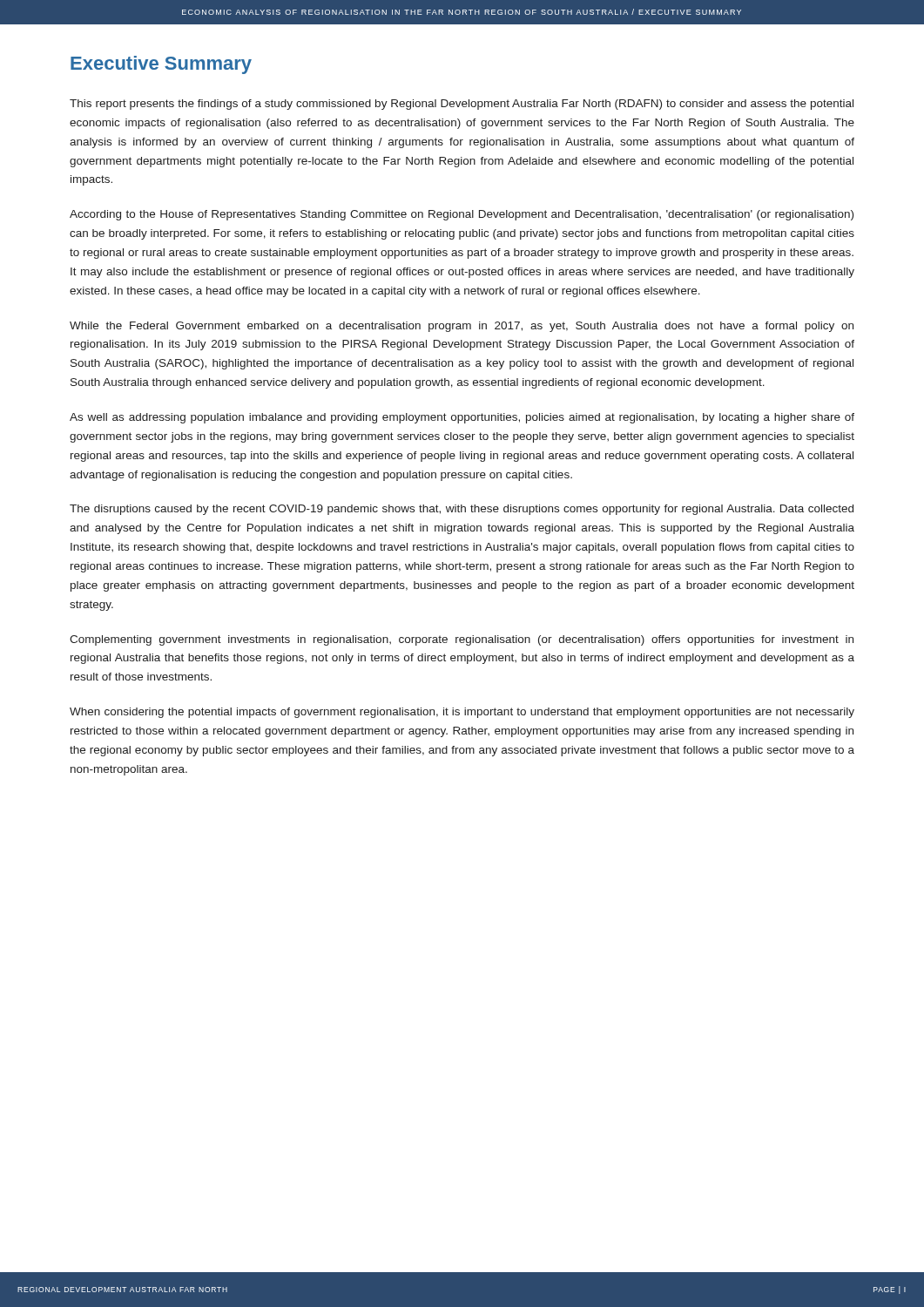Click on the text block containing "As well as addressing population imbalance"

point(462,445)
